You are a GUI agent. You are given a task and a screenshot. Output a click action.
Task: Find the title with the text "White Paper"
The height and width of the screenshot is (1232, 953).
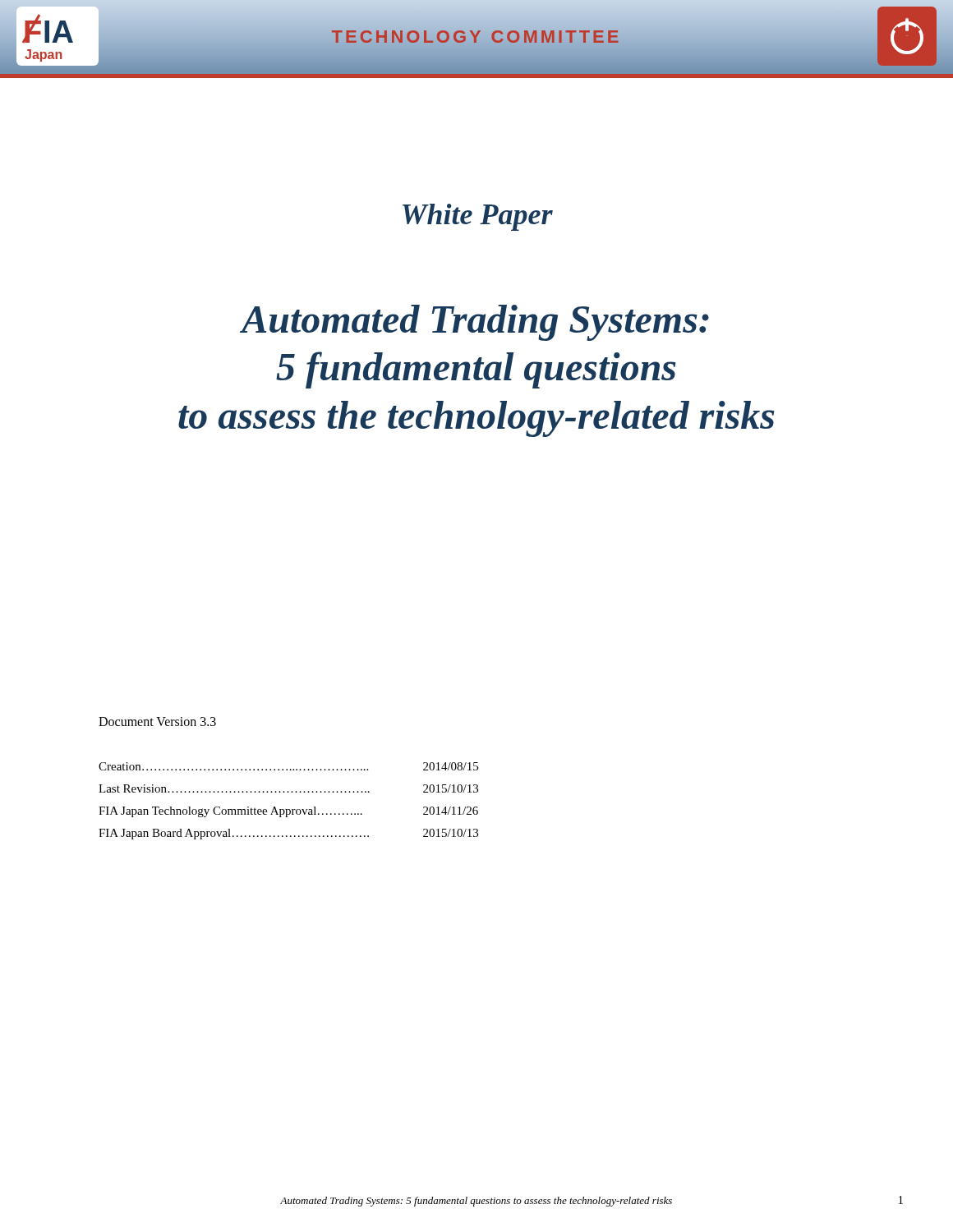tap(476, 214)
